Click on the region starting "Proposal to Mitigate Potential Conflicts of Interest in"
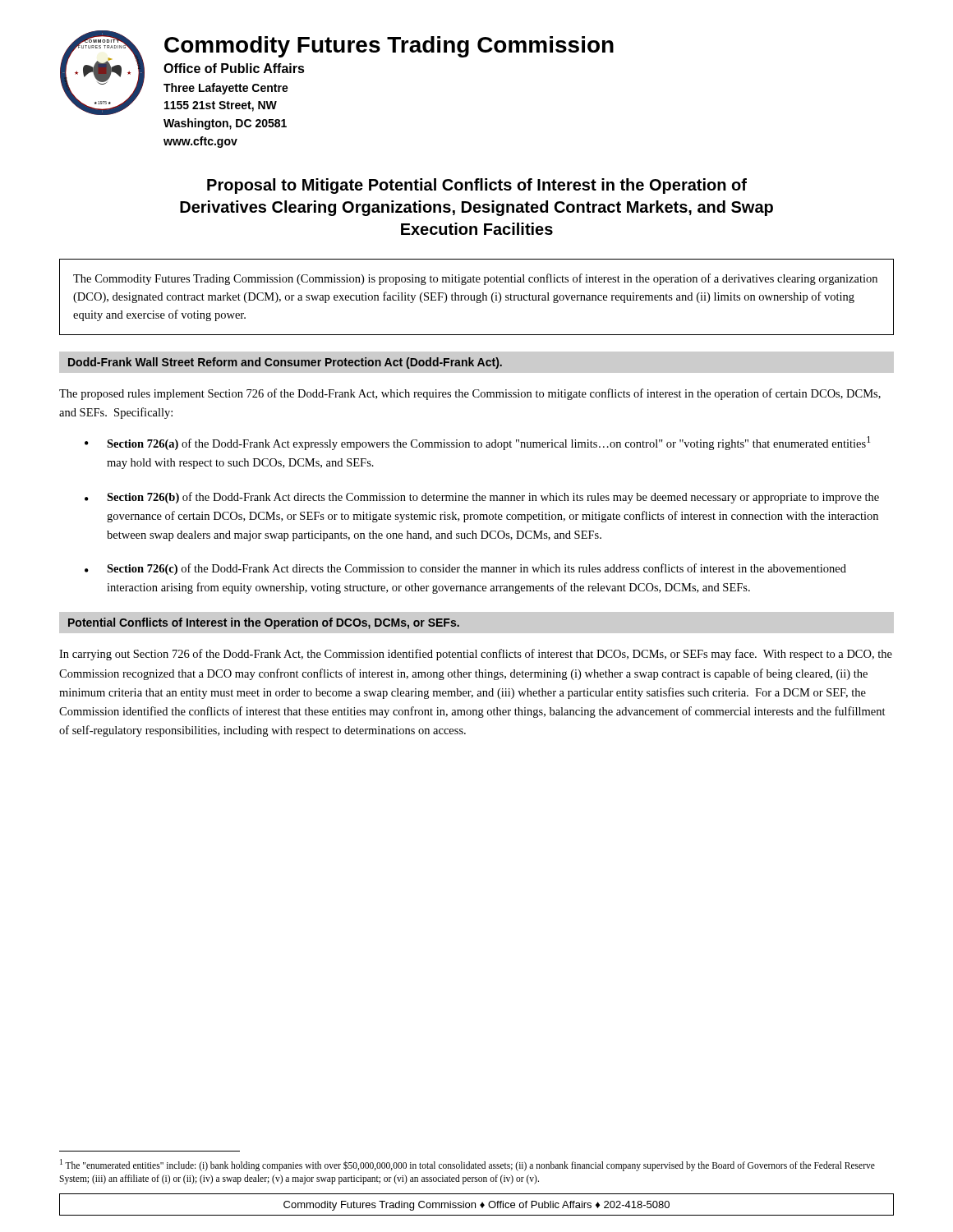The width and height of the screenshot is (953, 1232). (476, 207)
